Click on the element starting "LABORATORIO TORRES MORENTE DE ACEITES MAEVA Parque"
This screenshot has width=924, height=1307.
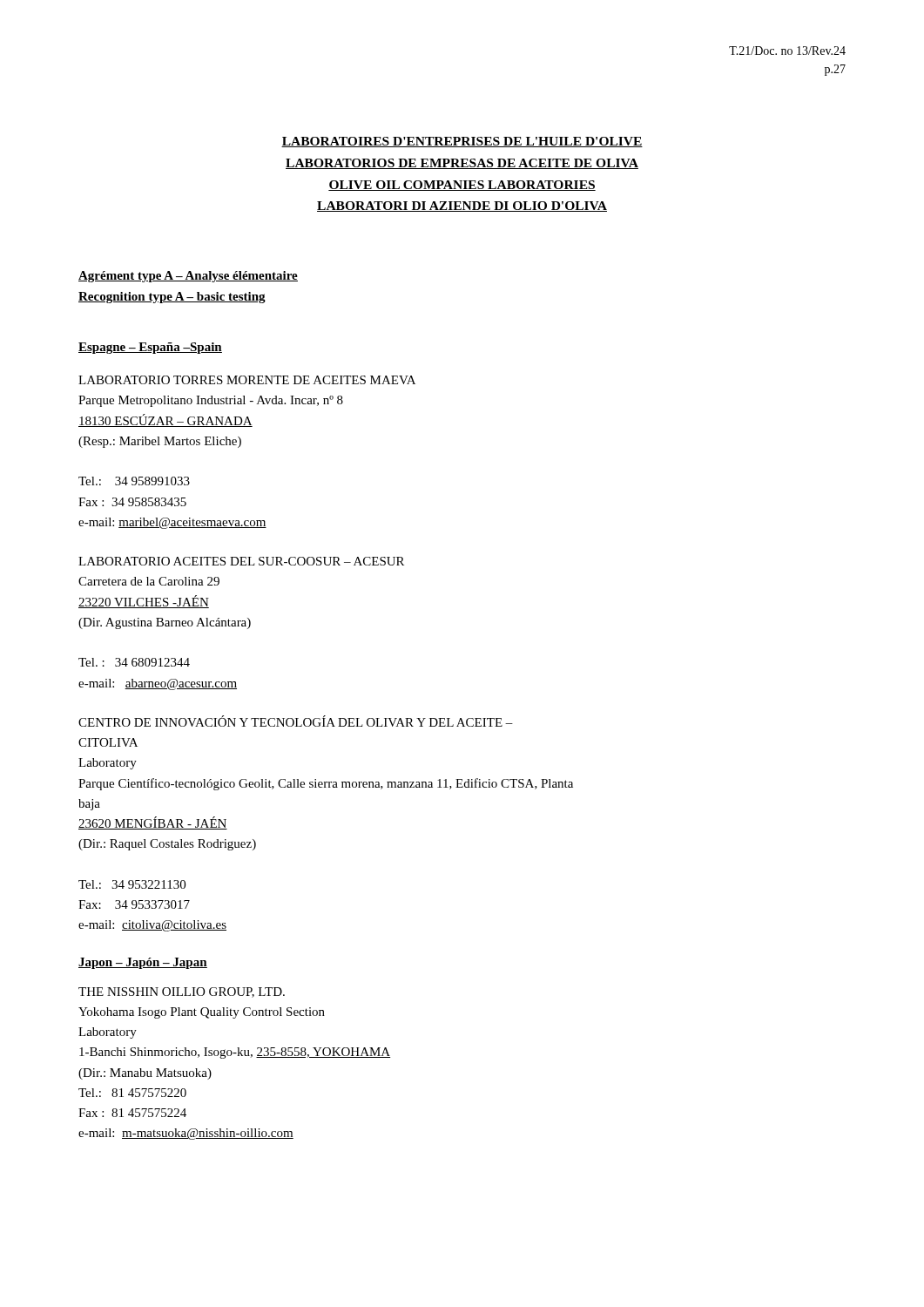247,380
